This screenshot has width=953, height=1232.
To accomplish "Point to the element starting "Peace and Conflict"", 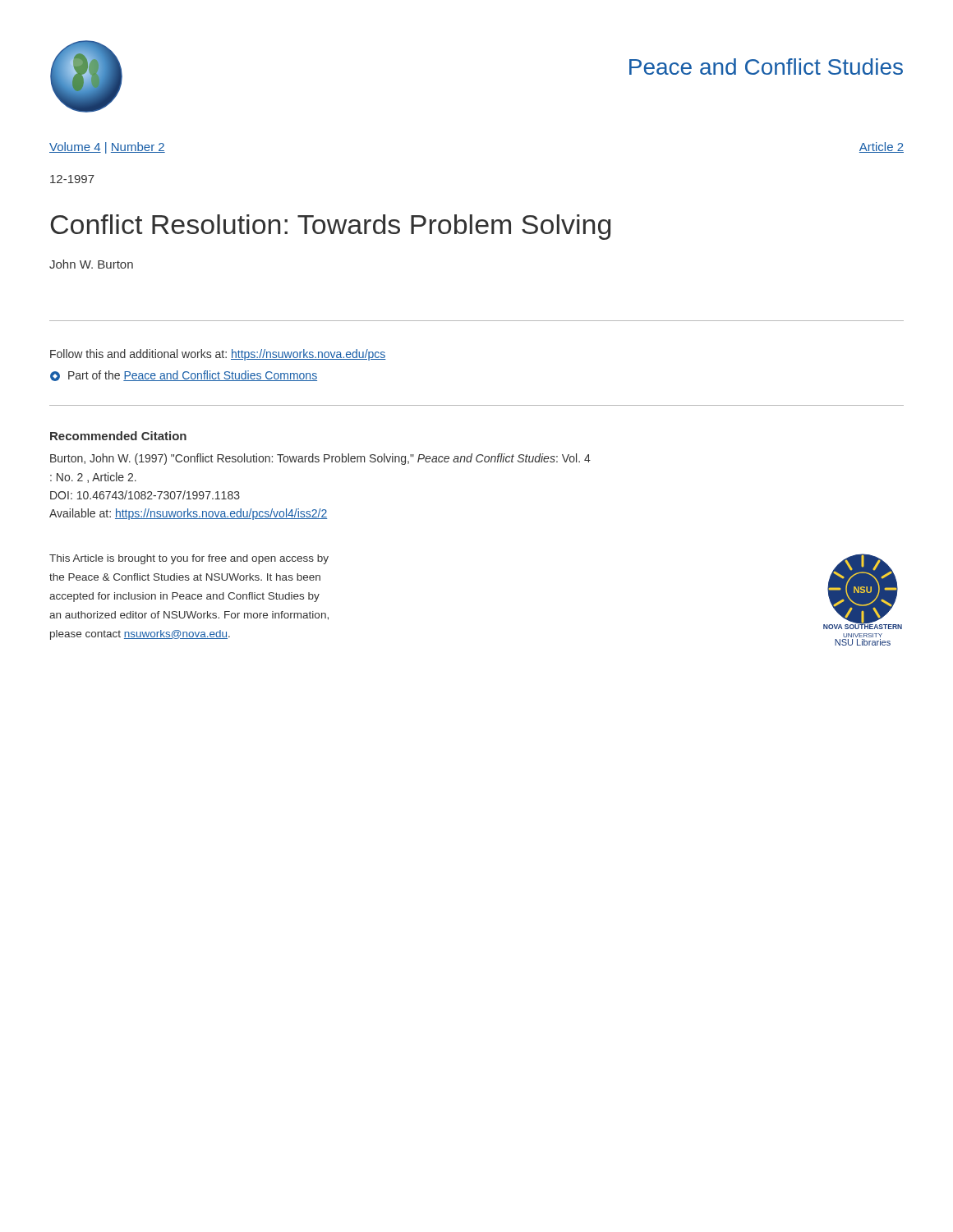I will pos(766,67).
